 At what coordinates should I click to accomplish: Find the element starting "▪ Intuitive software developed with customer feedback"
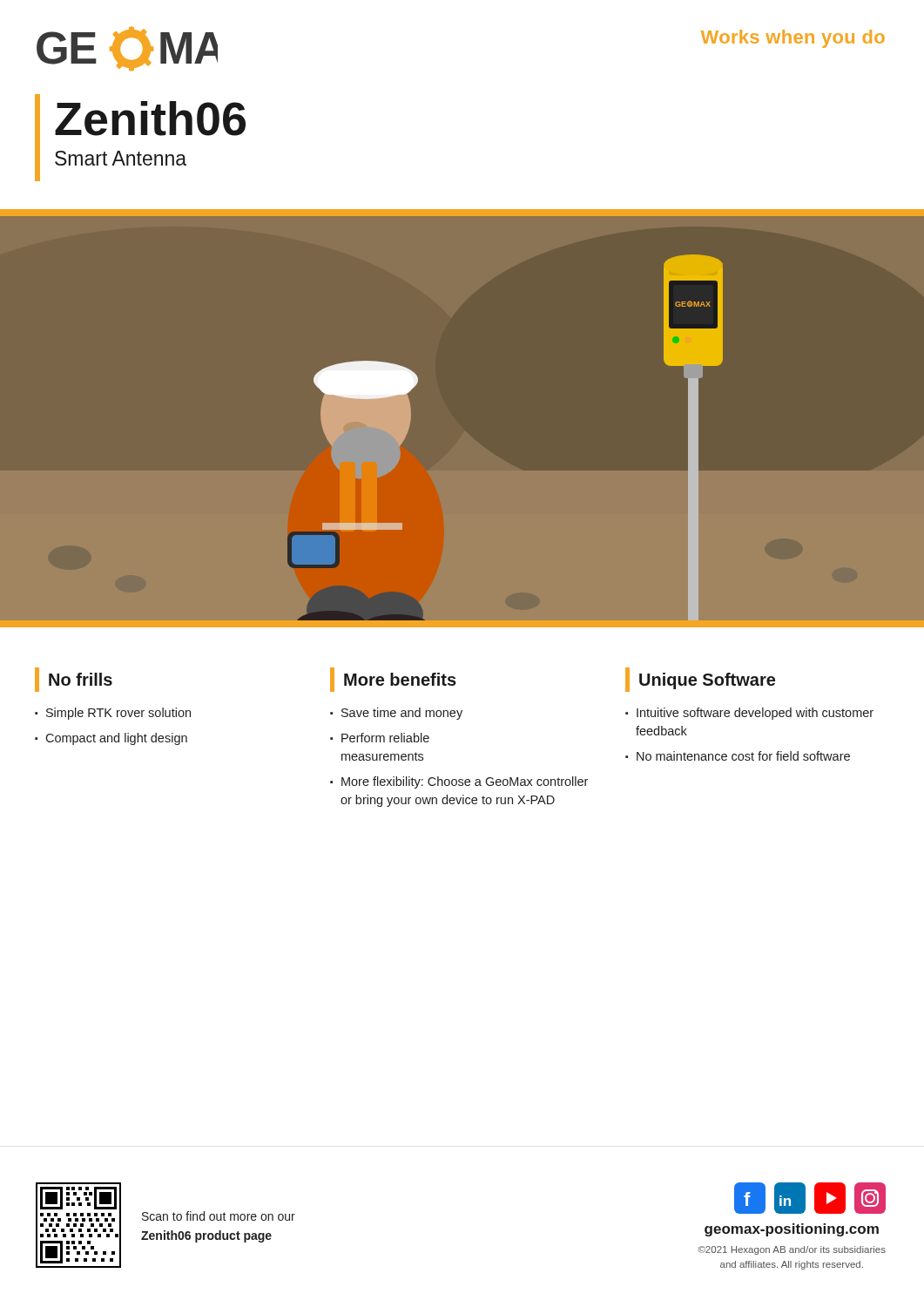(x=755, y=722)
